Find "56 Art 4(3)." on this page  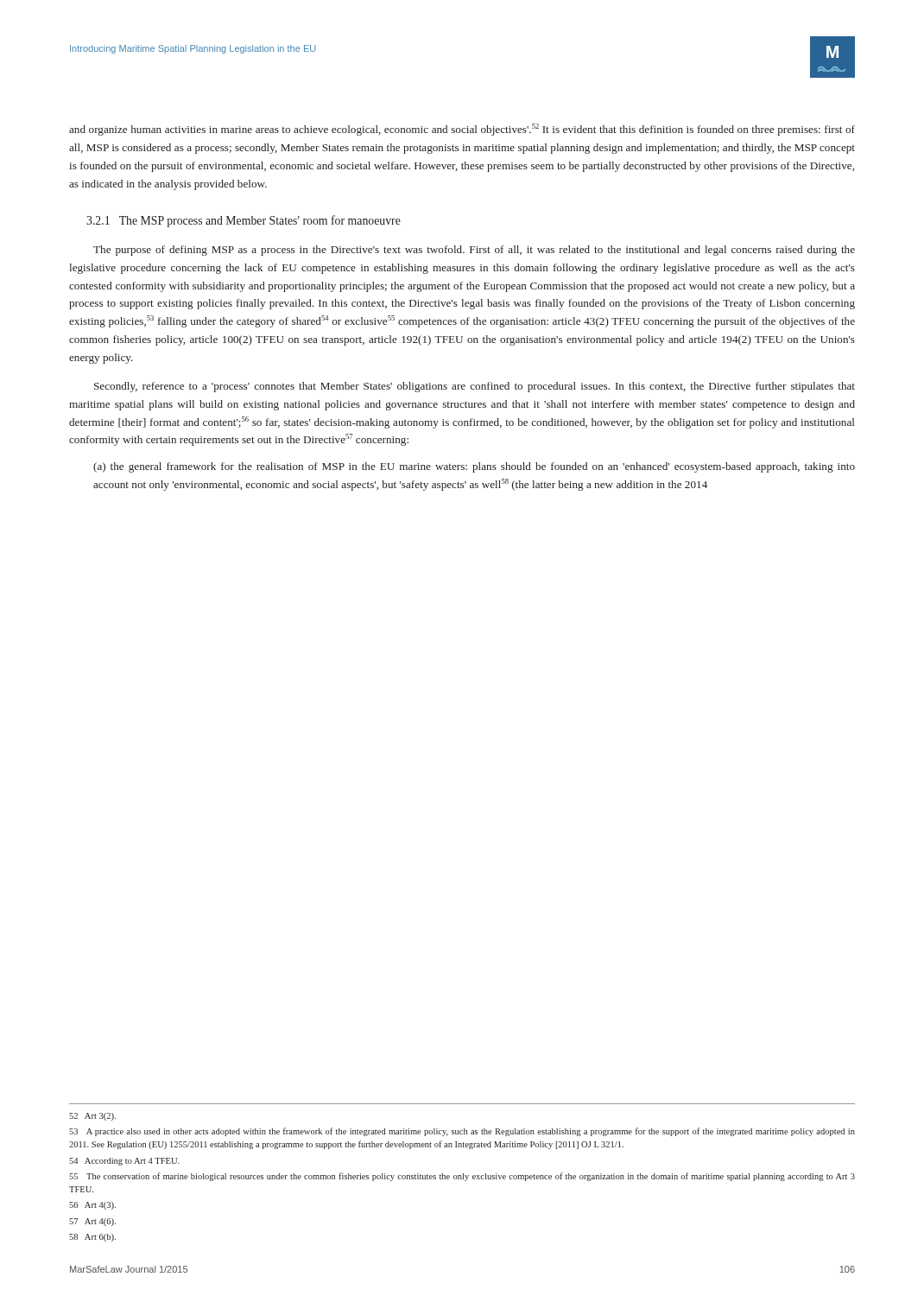click(x=93, y=1205)
